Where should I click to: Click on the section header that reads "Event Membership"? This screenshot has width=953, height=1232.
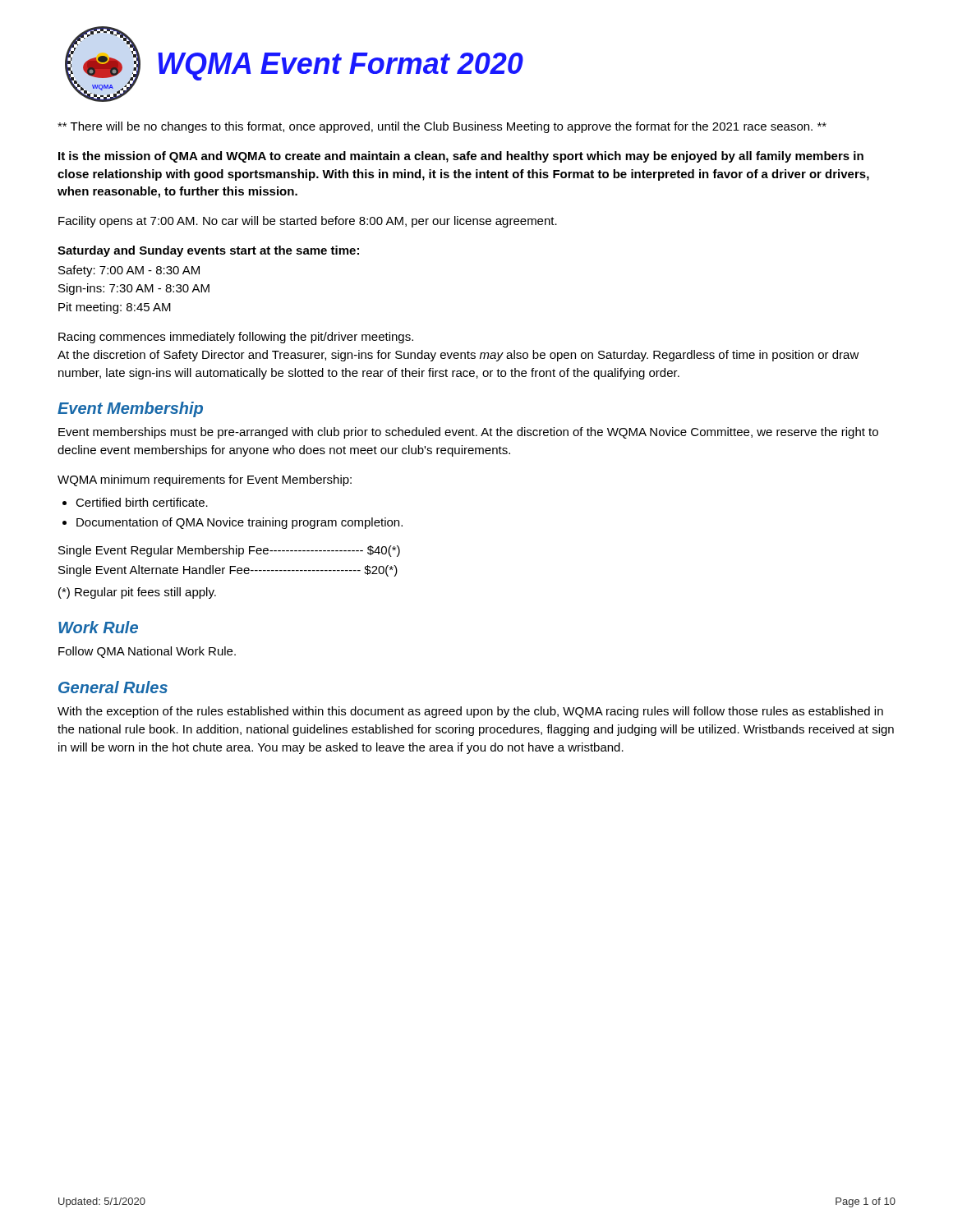(131, 408)
